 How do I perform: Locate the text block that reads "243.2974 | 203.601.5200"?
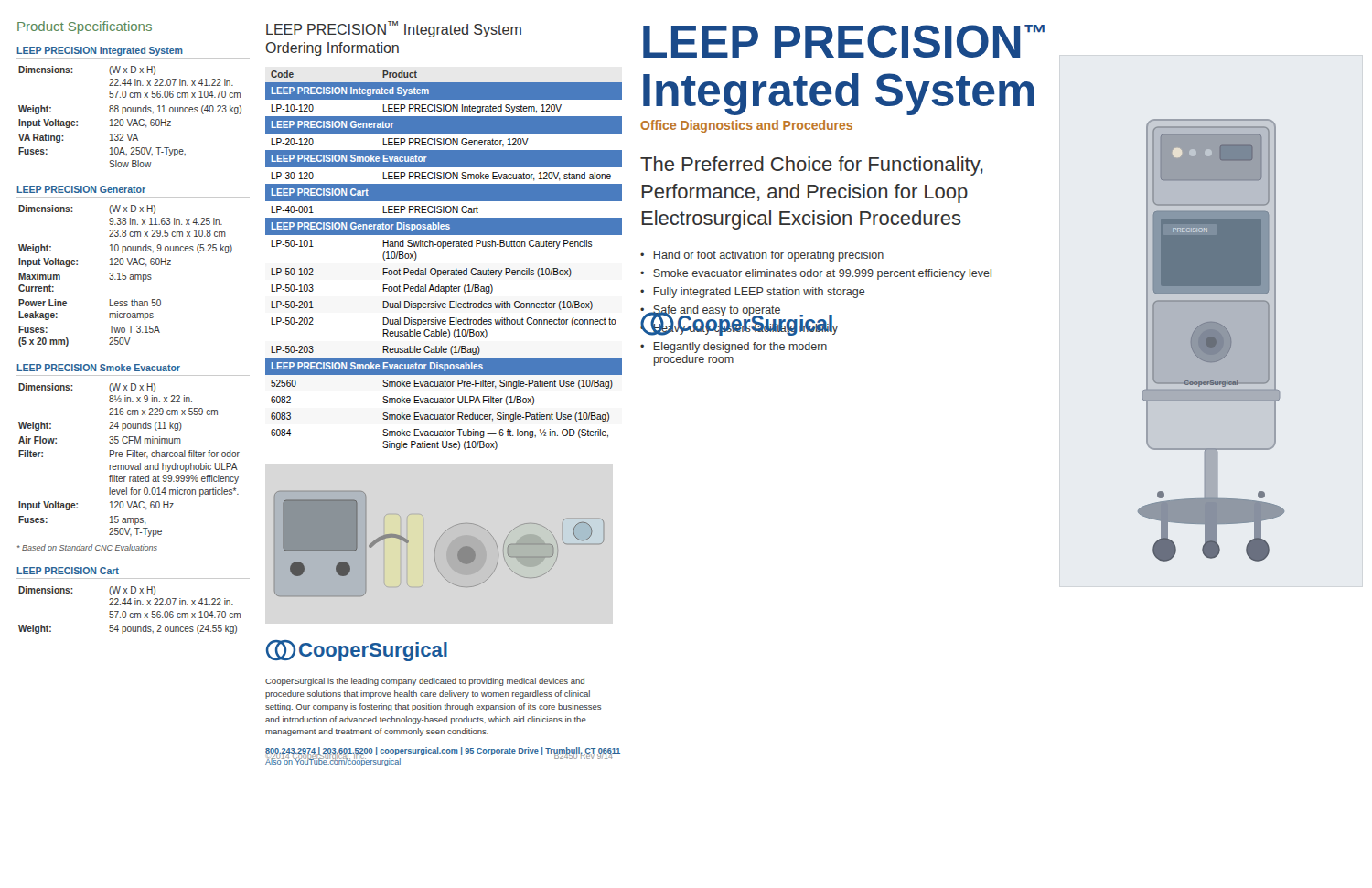pos(443,756)
